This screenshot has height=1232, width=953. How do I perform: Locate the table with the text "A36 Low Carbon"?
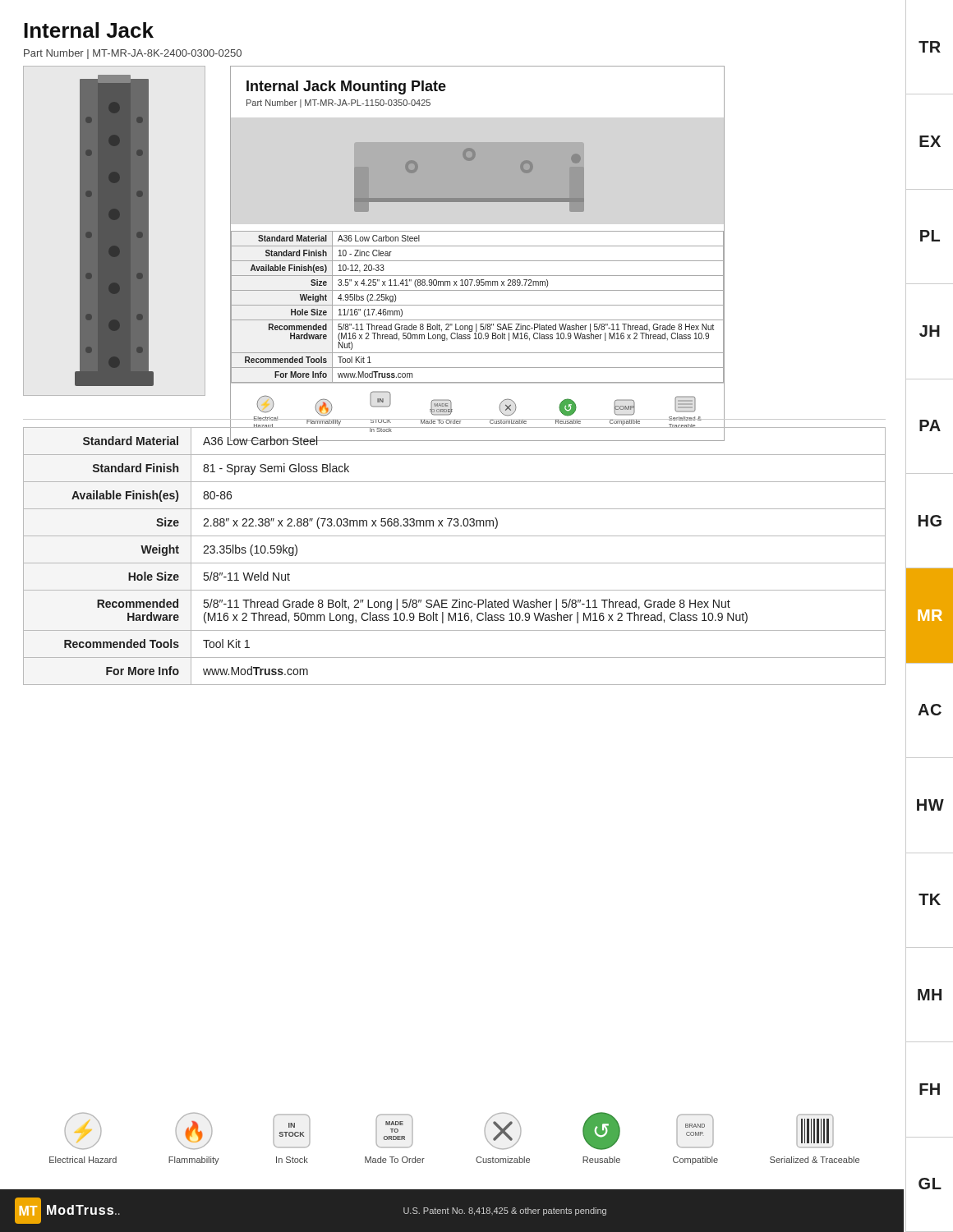pos(454,556)
